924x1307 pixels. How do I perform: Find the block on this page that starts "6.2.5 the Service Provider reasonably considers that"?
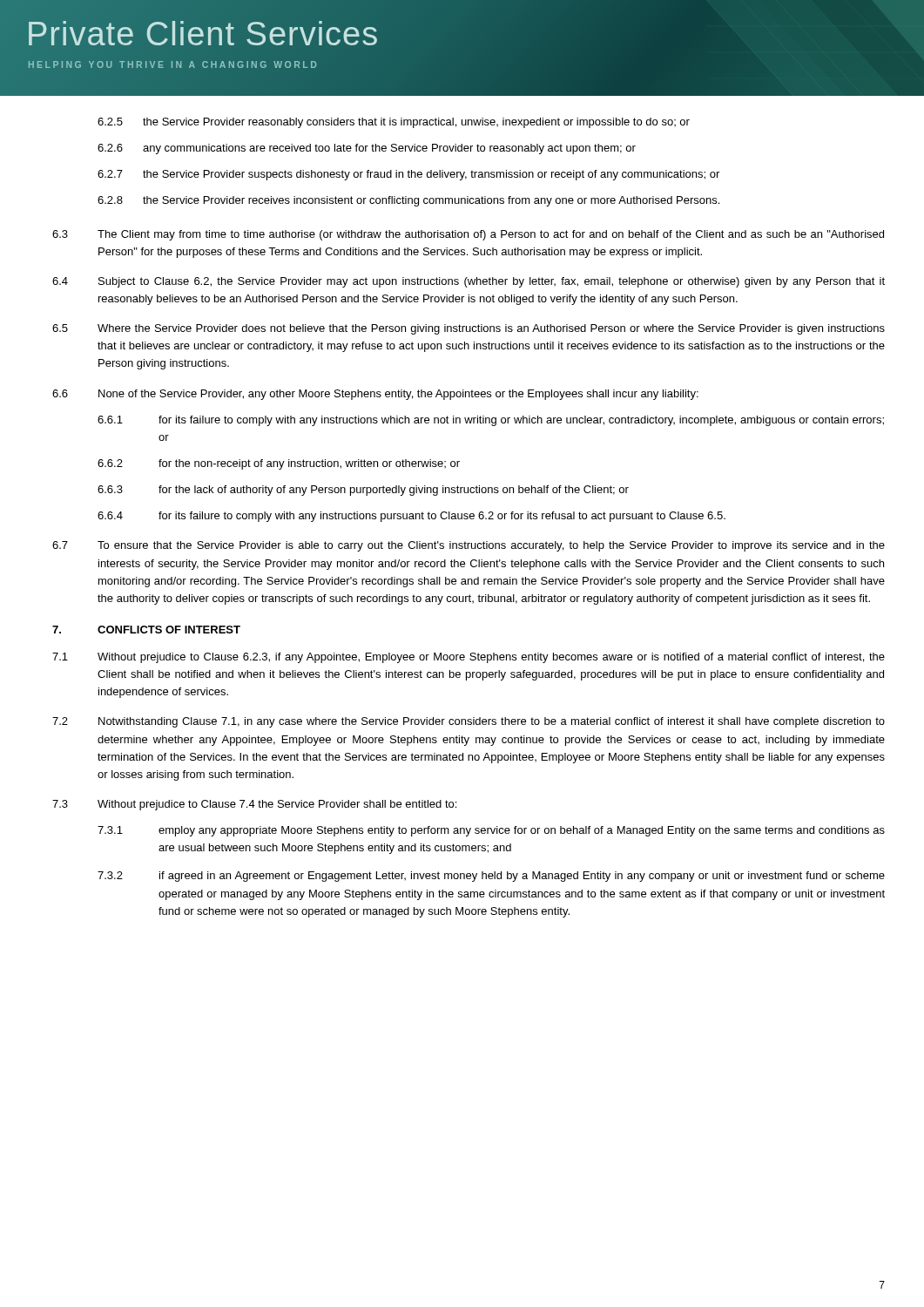point(469,122)
